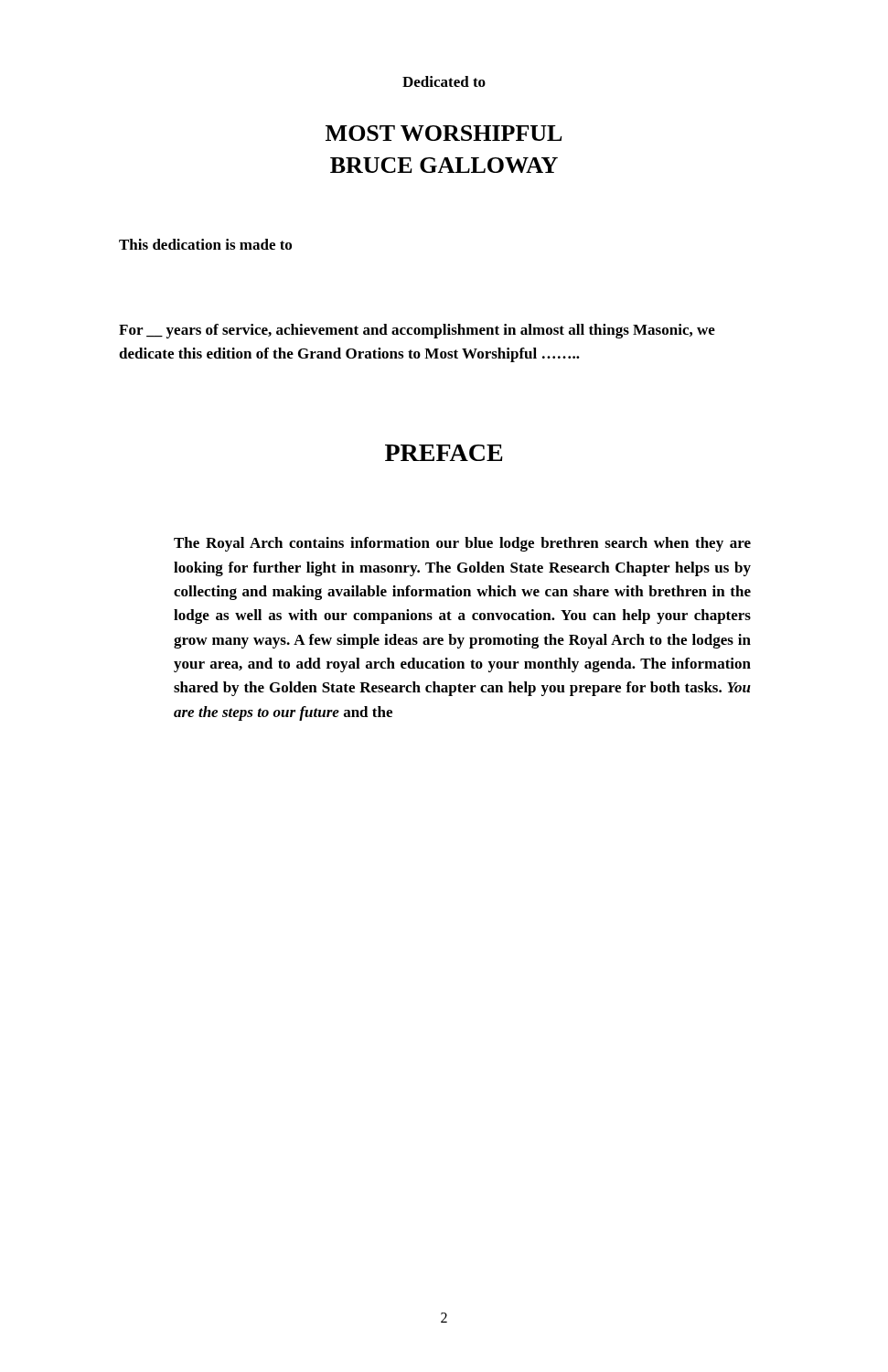Locate the section header

444,452
